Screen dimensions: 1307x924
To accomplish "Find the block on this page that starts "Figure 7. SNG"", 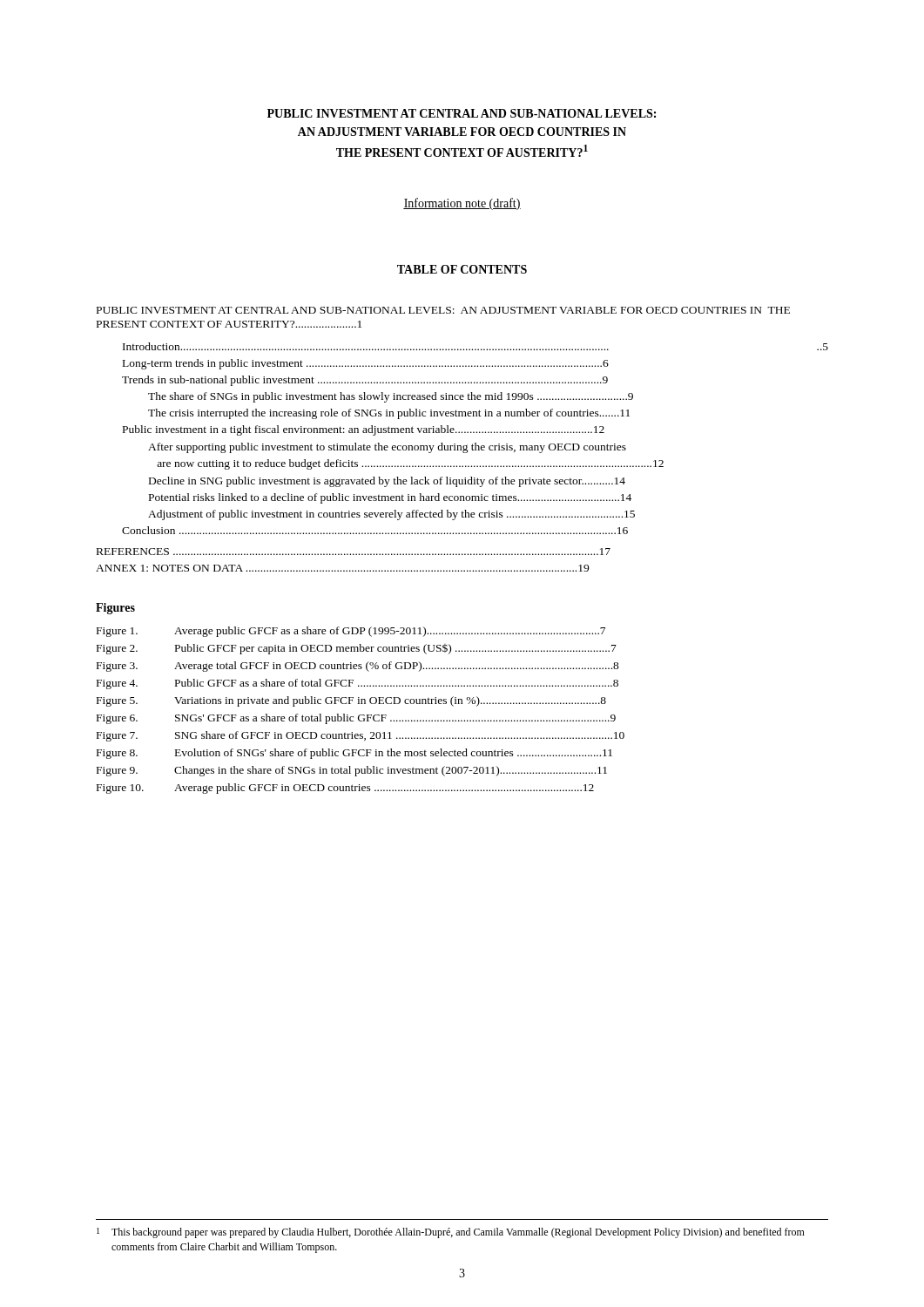I will point(462,736).
